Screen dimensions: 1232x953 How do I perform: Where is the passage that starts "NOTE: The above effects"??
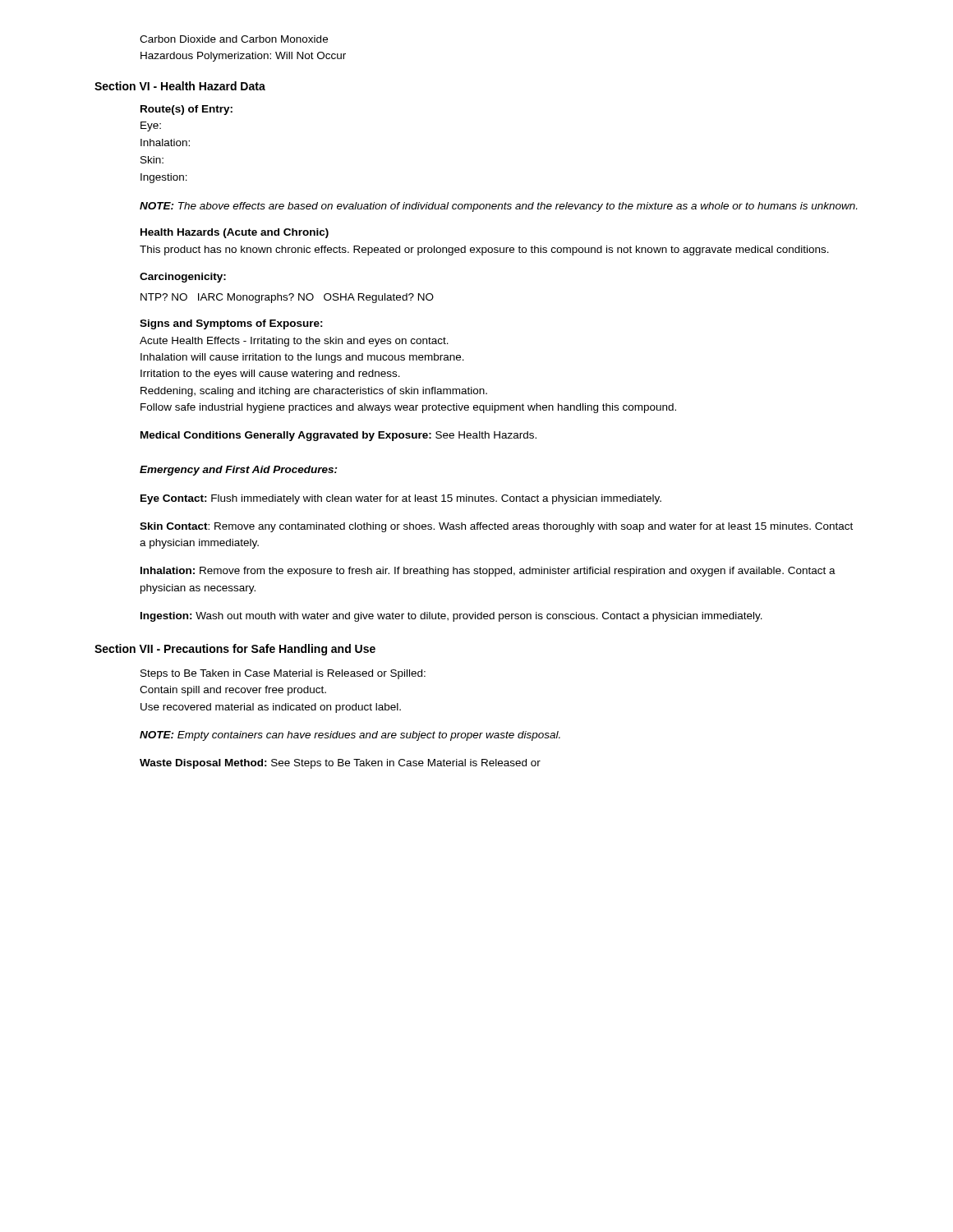[499, 206]
